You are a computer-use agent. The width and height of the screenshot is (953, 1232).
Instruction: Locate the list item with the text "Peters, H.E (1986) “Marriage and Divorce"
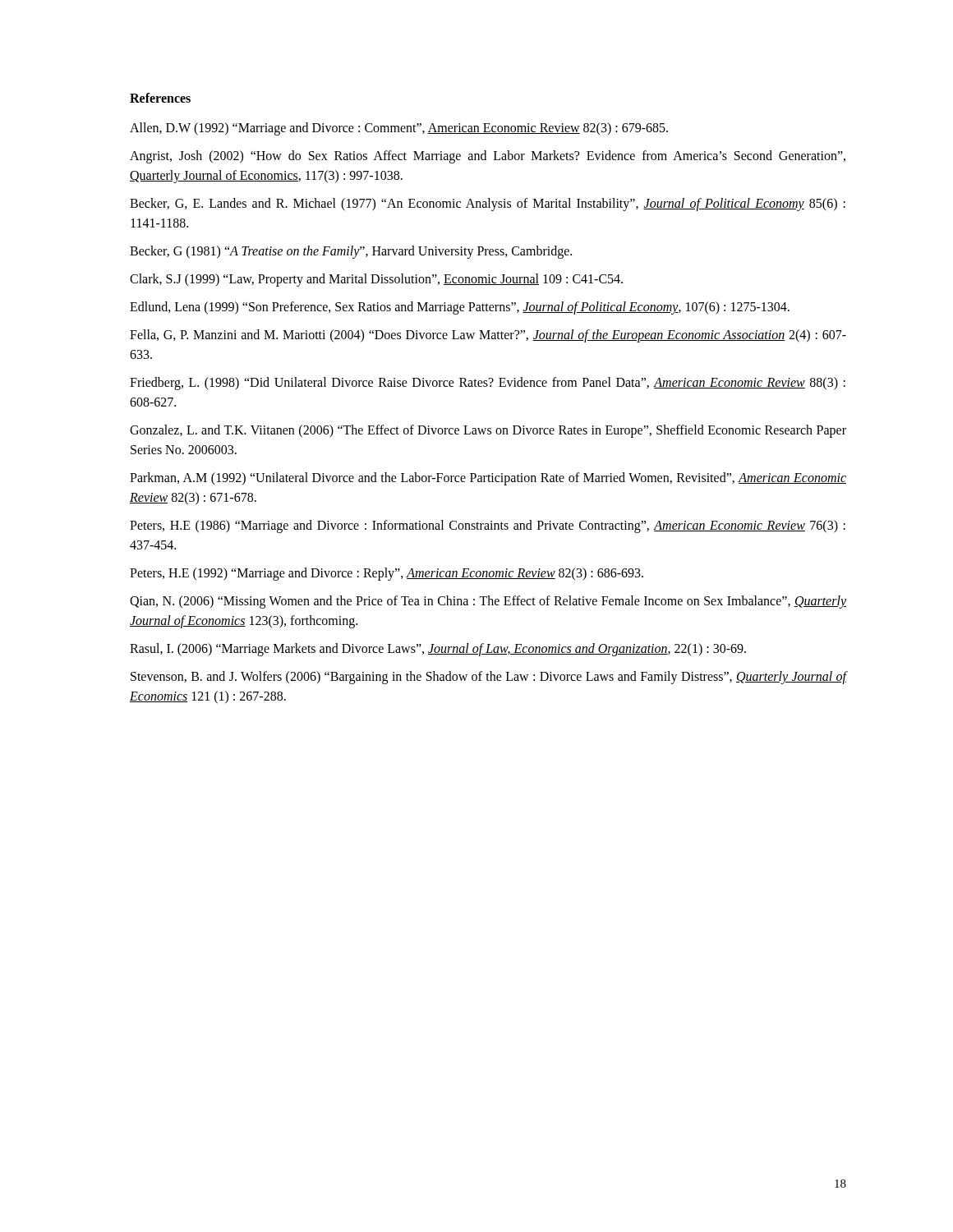coord(488,535)
